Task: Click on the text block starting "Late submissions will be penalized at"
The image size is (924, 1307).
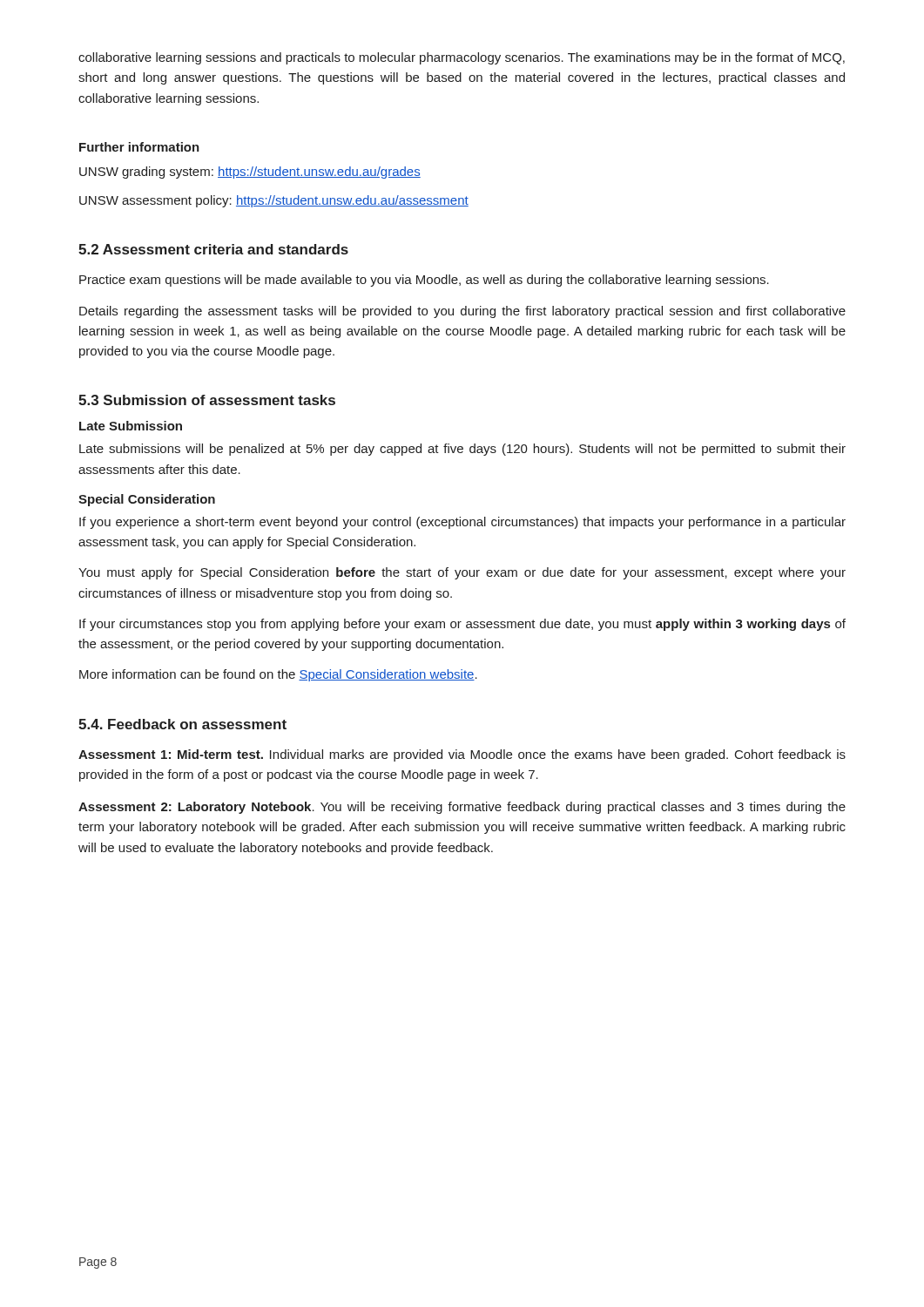Action: pyautogui.click(x=462, y=459)
